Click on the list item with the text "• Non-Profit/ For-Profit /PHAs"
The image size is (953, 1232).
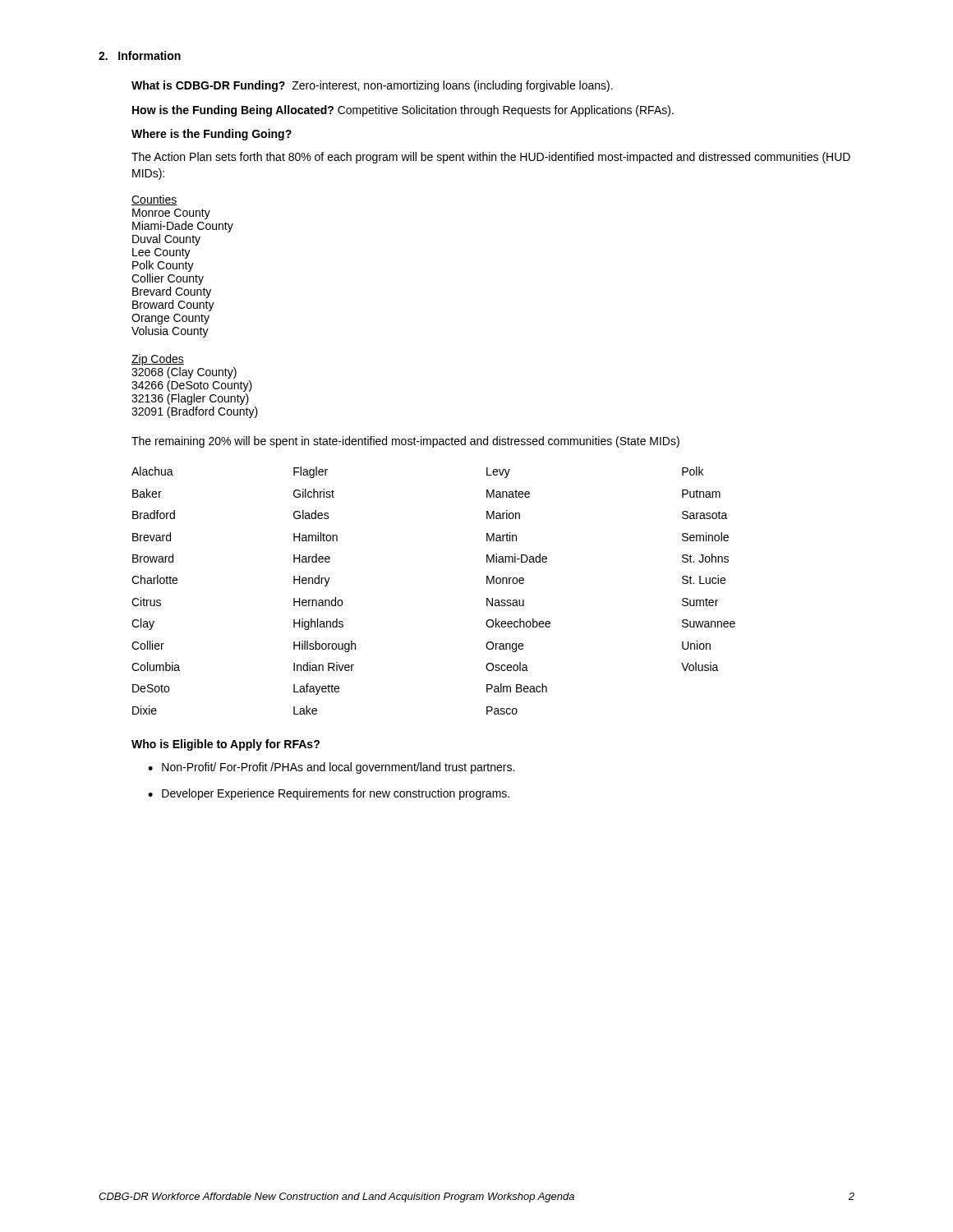tap(332, 770)
